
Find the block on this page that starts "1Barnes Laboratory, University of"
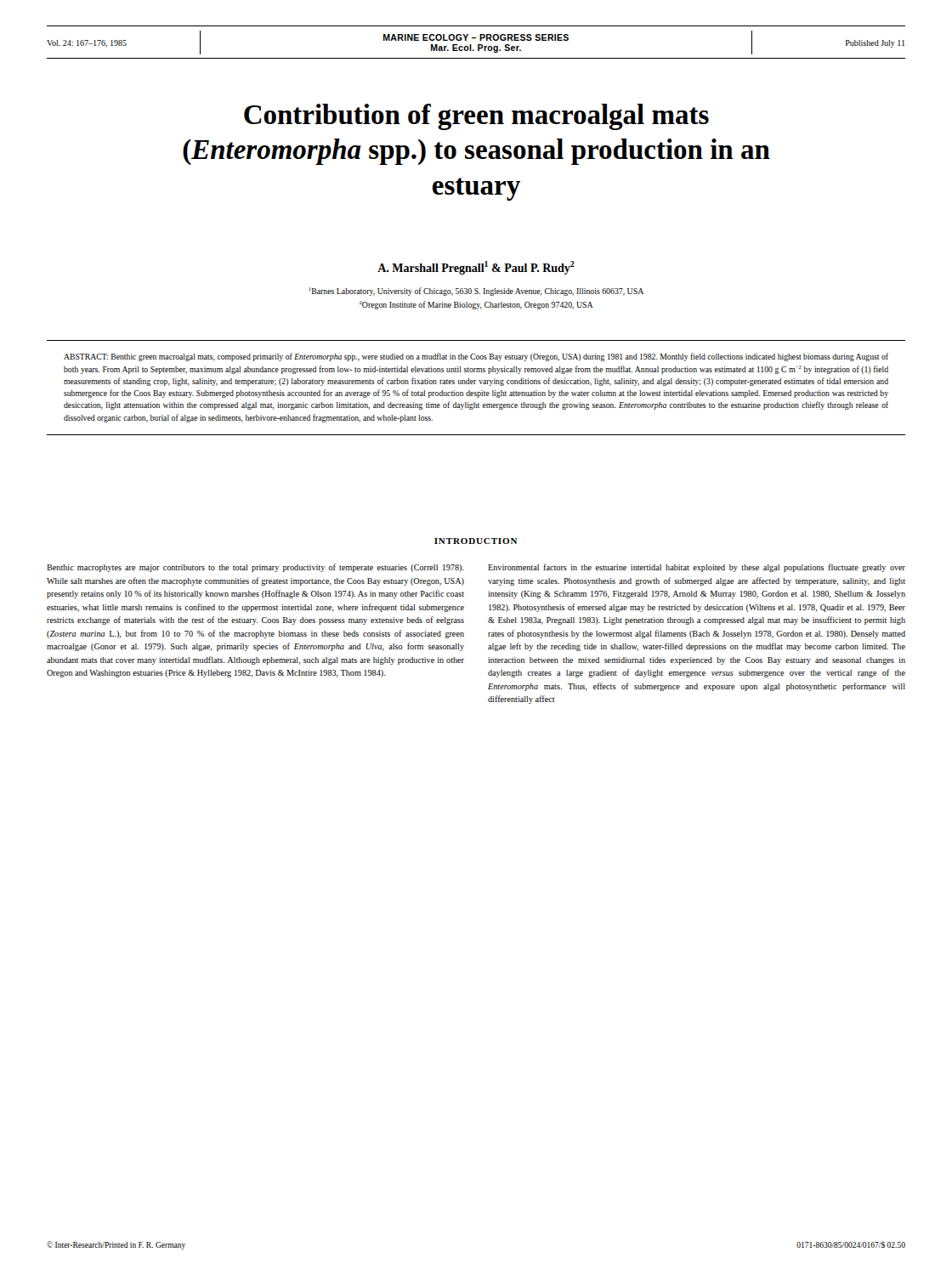[x=476, y=298]
